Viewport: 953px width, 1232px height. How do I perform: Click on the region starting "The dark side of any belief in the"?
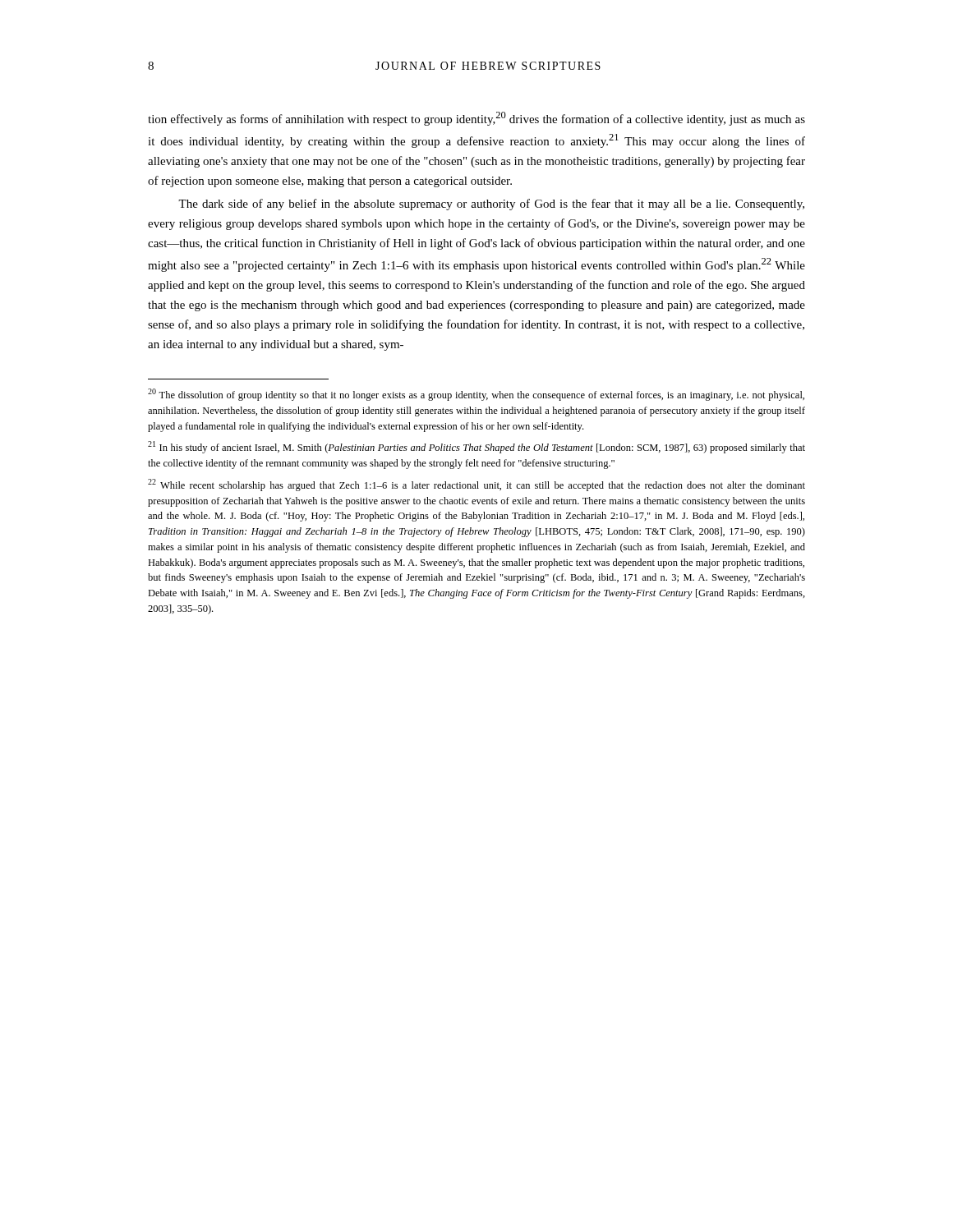click(476, 274)
